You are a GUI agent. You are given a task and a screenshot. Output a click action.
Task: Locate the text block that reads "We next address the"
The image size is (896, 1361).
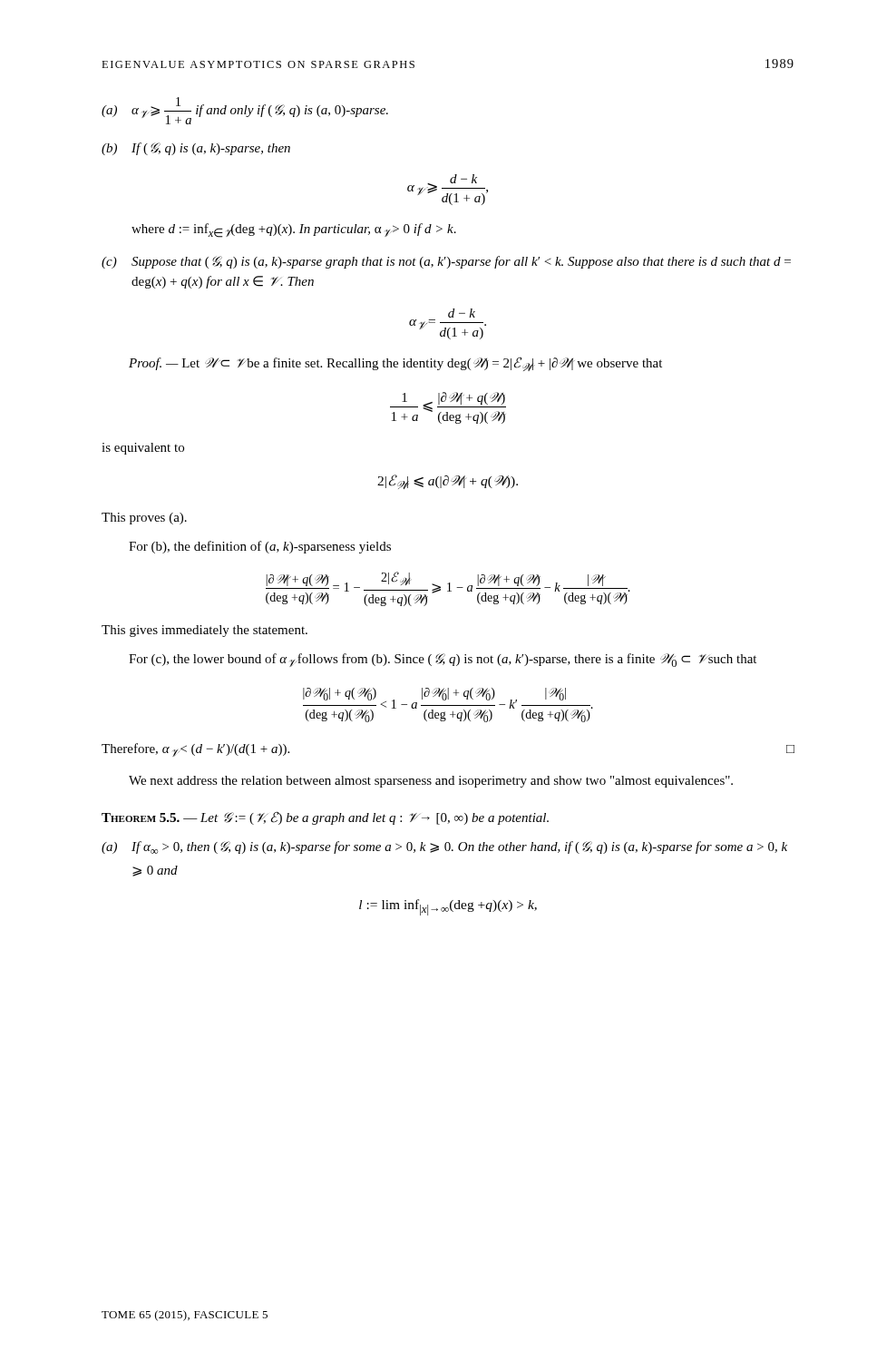coord(448,781)
